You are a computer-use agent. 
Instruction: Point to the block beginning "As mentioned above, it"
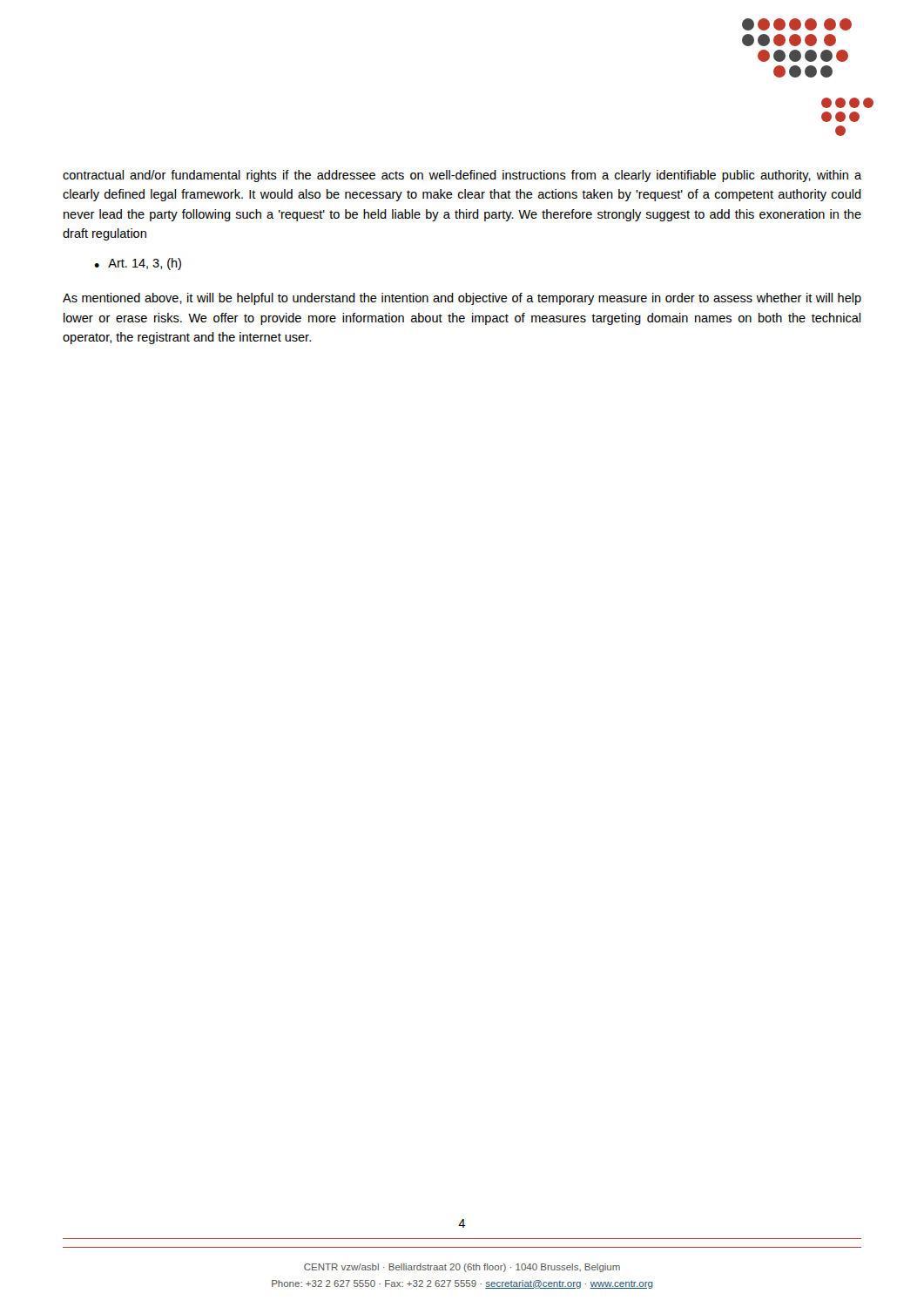pos(462,318)
